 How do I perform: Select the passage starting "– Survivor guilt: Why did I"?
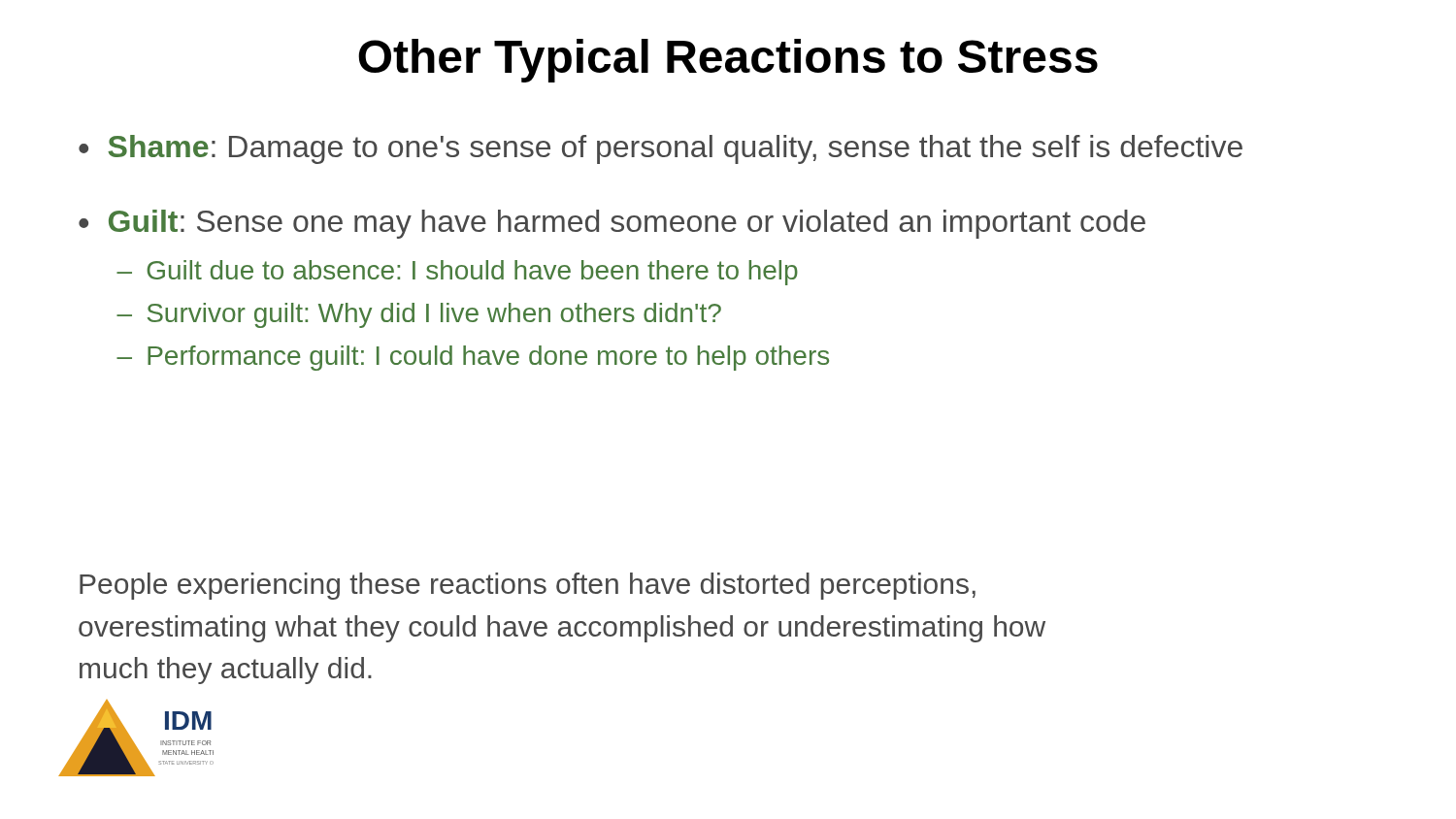click(x=420, y=313)
